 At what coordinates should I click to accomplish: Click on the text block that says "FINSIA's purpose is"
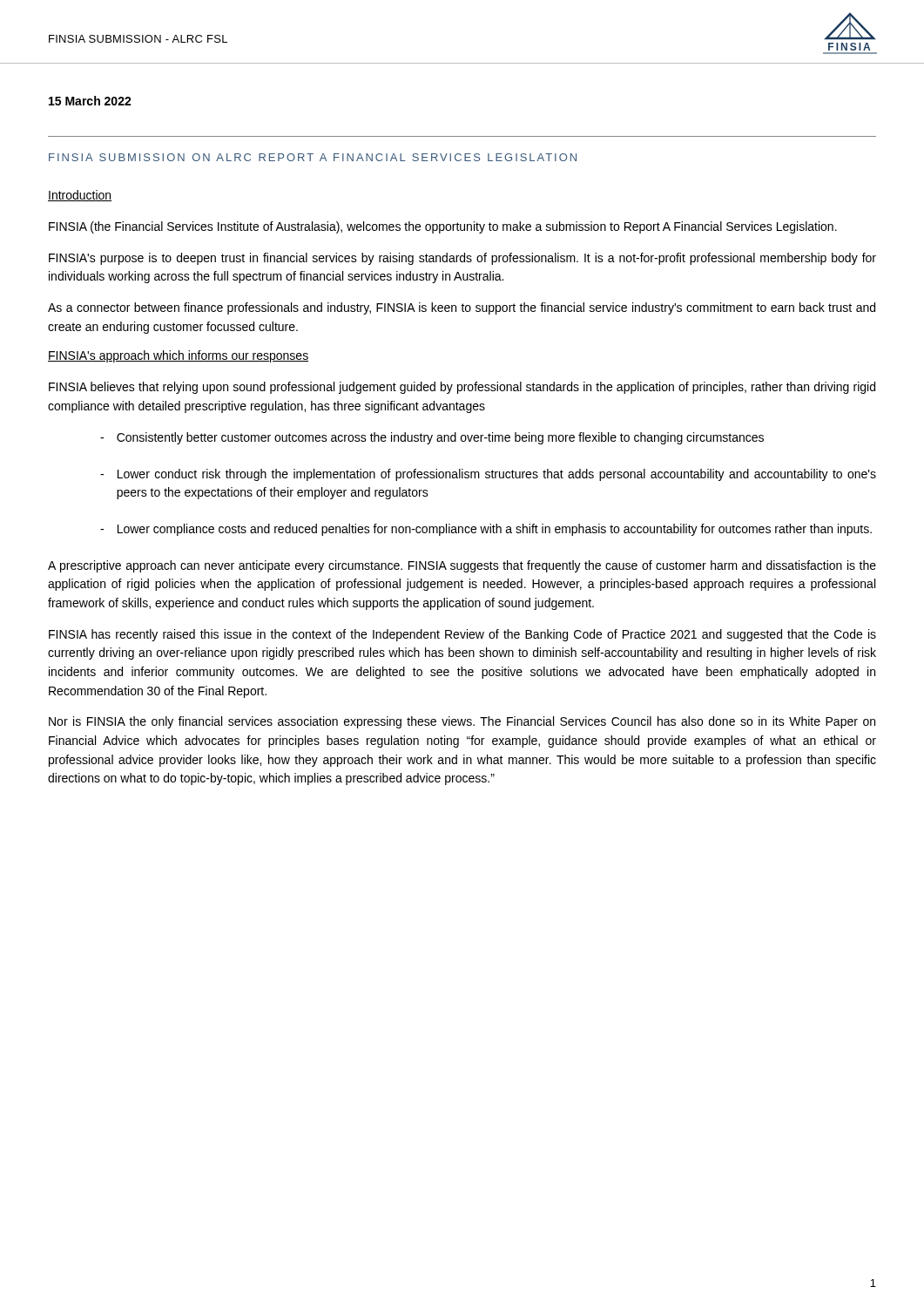tap(462, 267)
